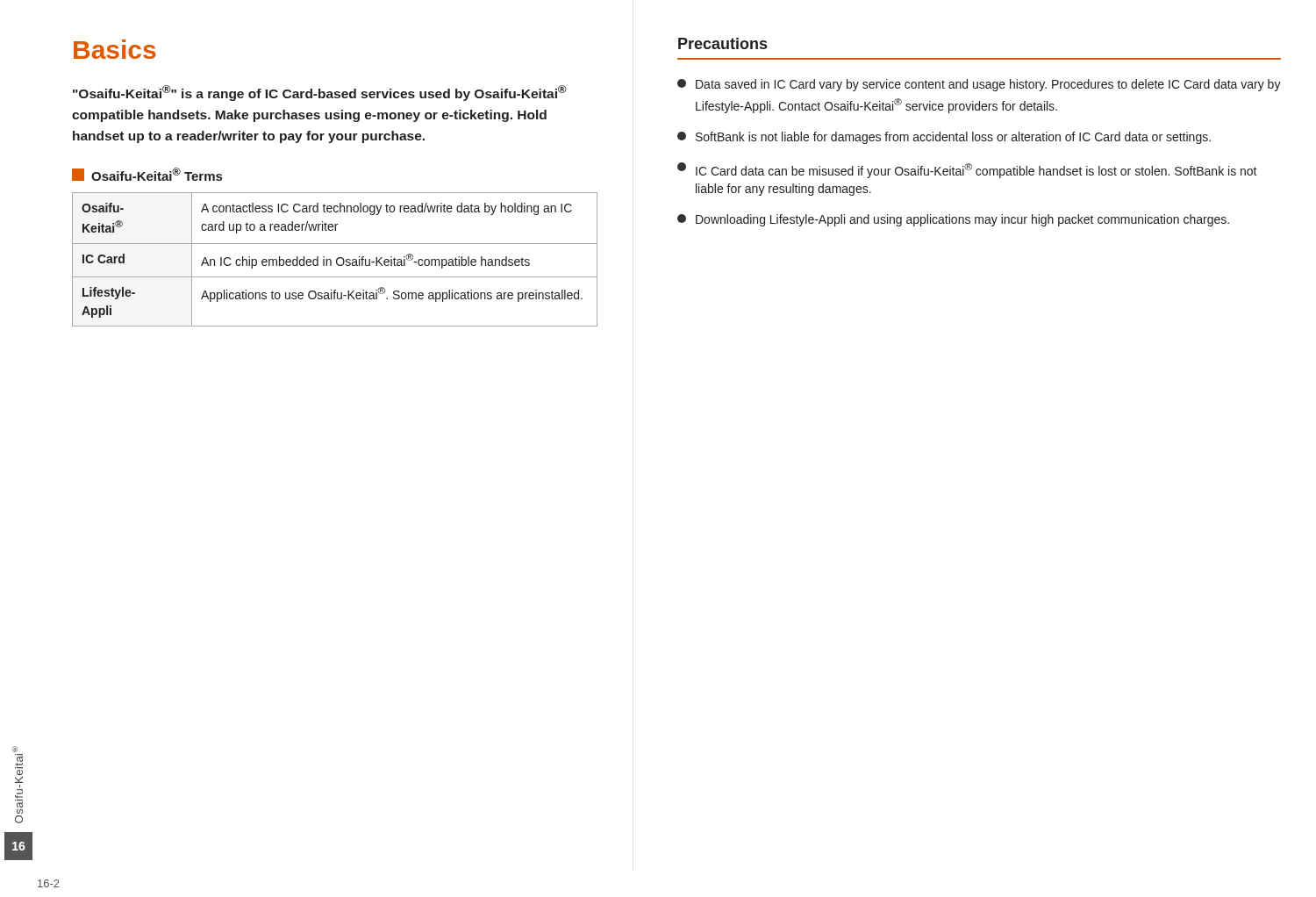Image resolution: width=1316 pixels, height=897 pixels.
Task: Find the table that mentions "Applications to use Osaifu-Keitai"
Action: [335, 259]
